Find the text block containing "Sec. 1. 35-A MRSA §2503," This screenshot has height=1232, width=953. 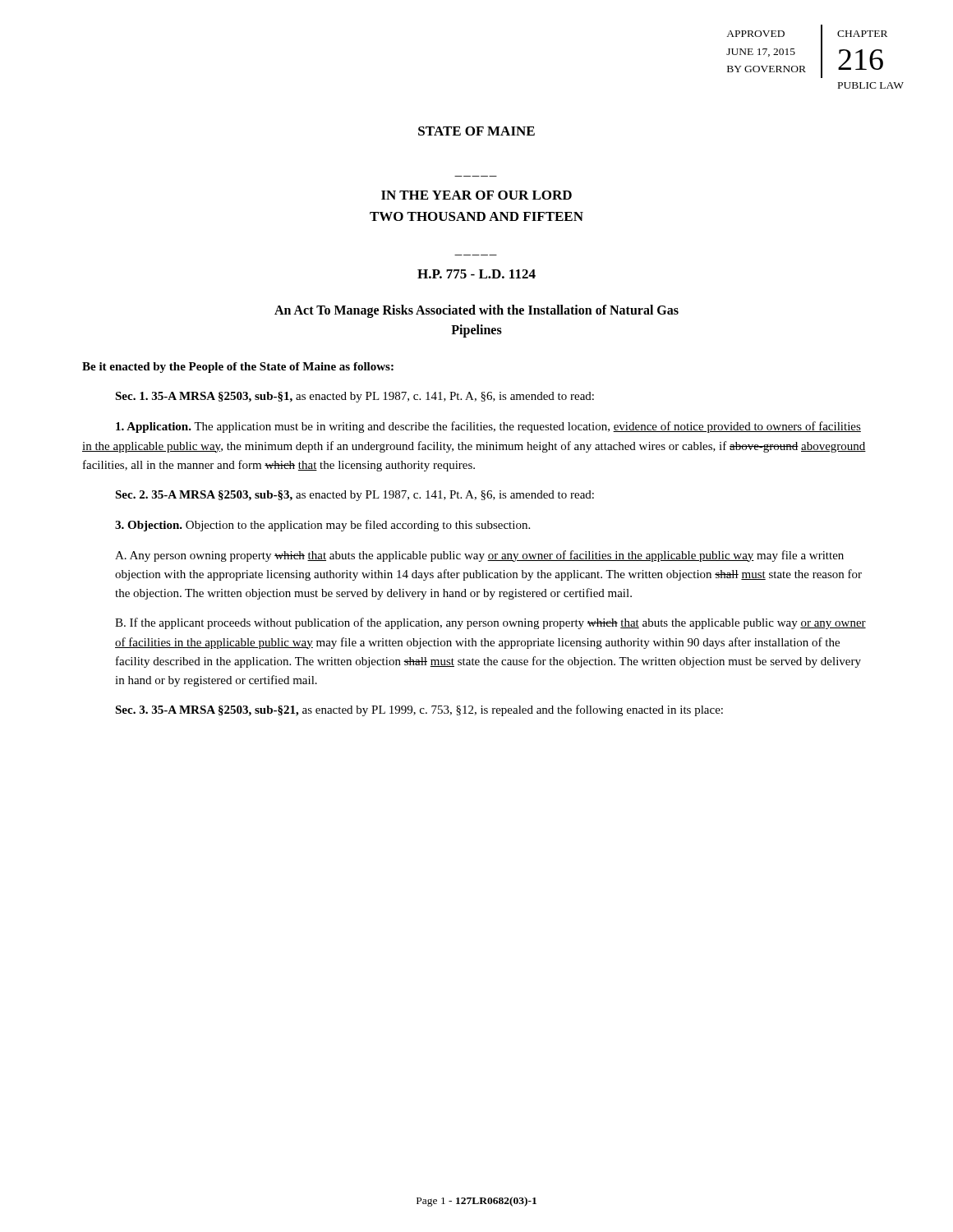pos(355,396)
